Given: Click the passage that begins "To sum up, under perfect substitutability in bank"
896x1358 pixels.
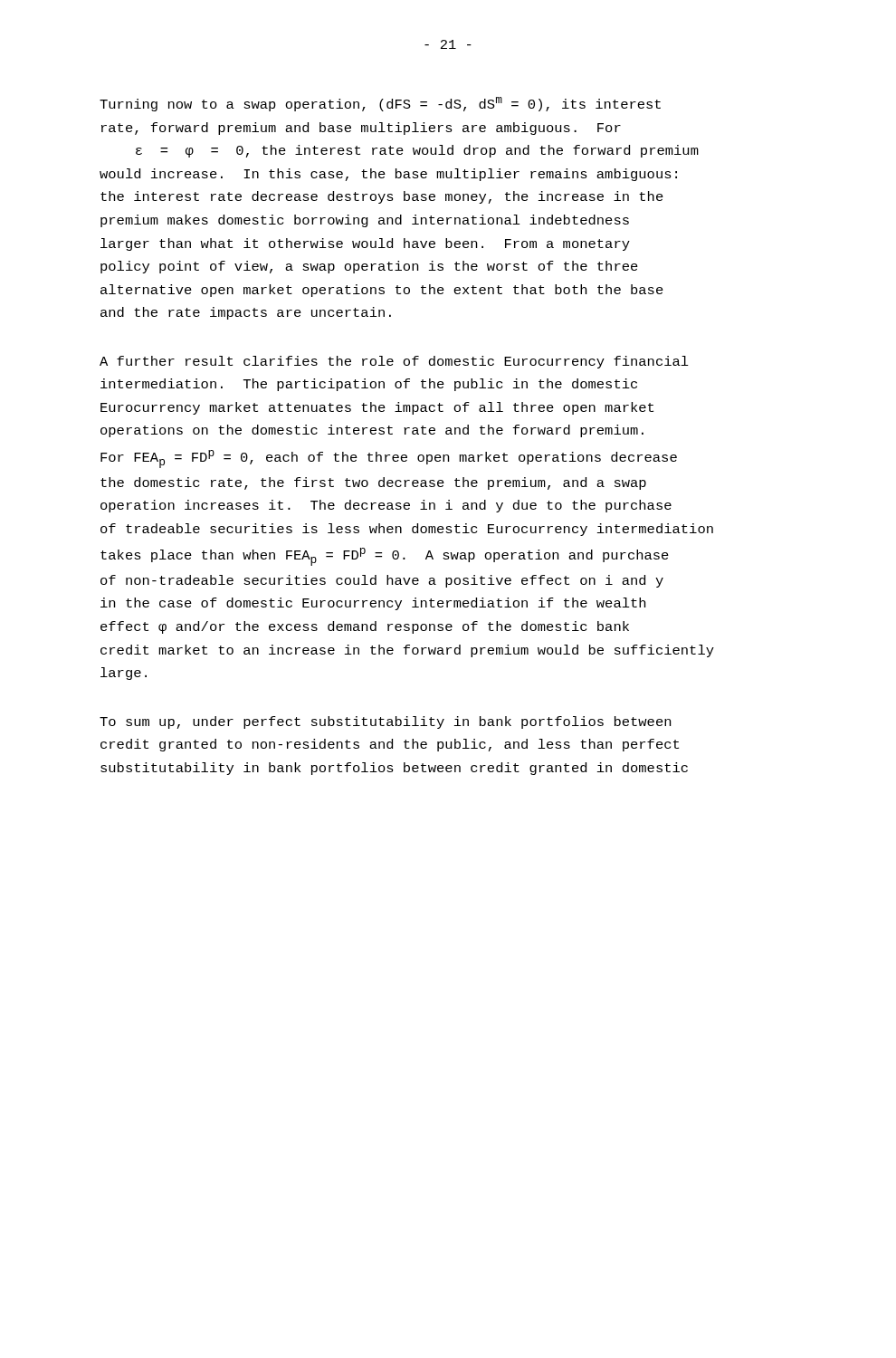Looking at the screenshot, I should click(394, 745).
